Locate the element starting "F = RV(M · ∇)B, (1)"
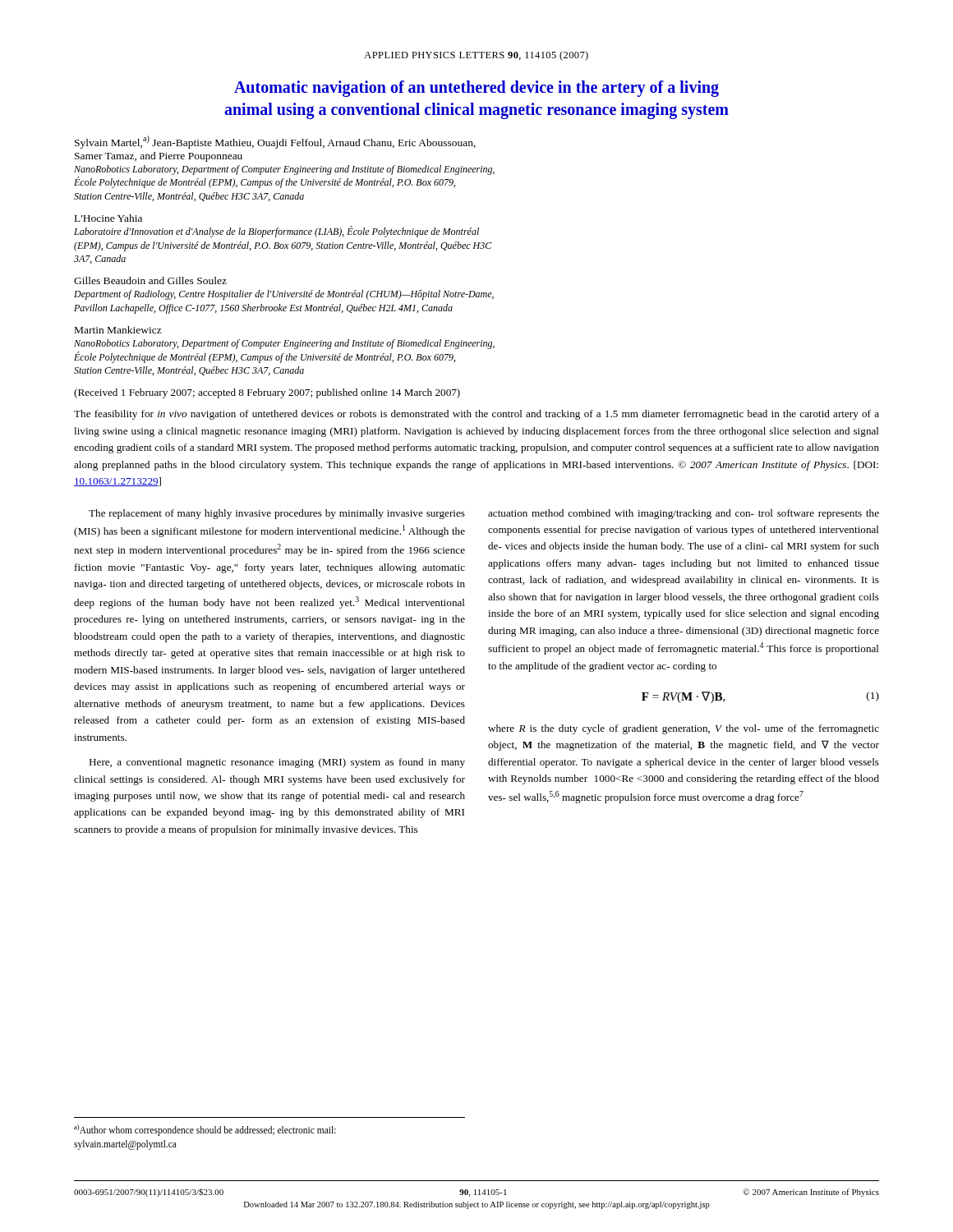953x1232 pixels. click(x=677, y=697)
